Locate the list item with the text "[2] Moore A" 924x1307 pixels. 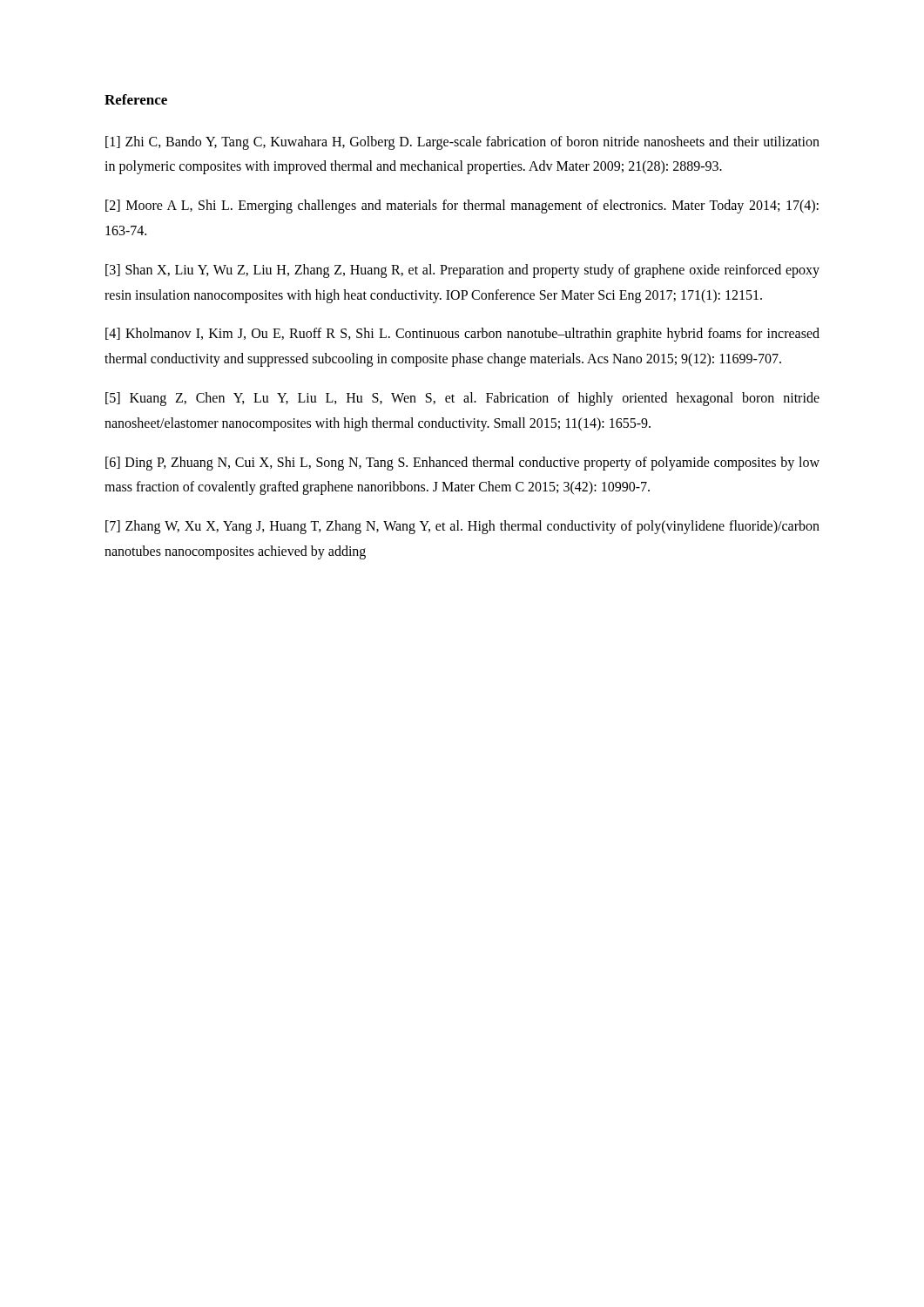click(x=462, y=218)
